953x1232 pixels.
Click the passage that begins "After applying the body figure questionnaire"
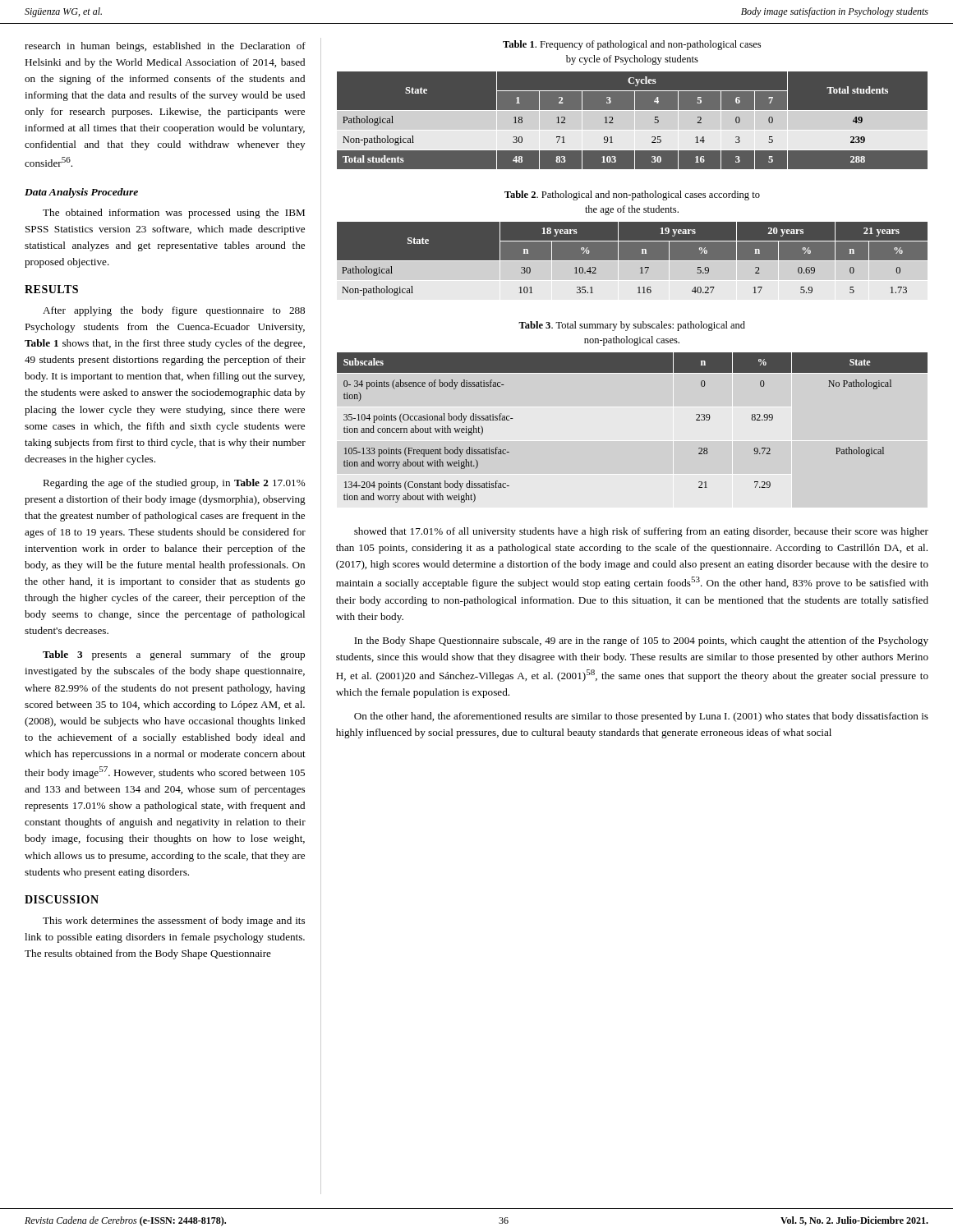pyautogui.click(x=165, y=385)
